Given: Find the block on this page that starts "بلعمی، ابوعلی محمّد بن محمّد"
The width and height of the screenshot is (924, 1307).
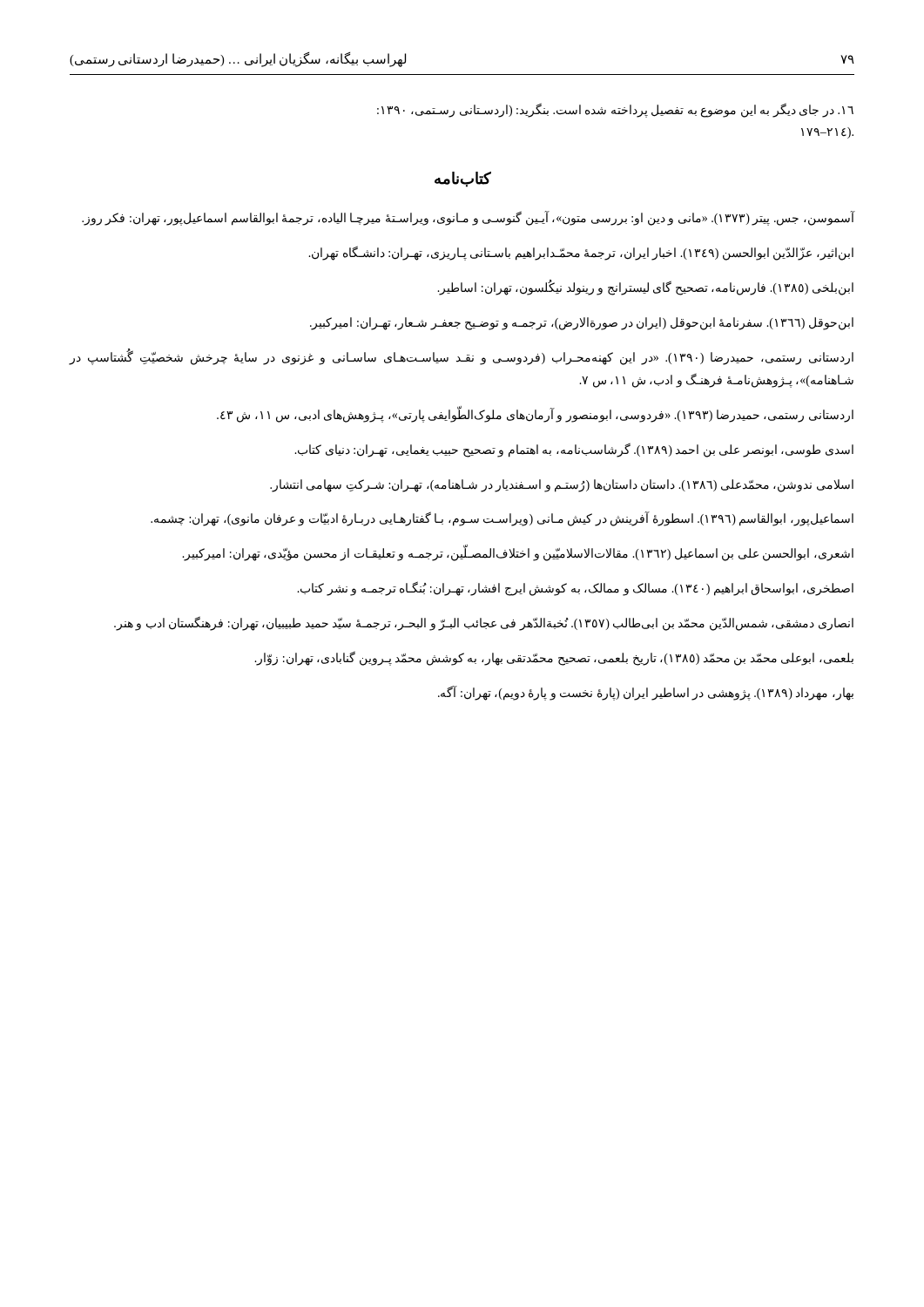Looking at the screenshot, I should tap(462, 659).
